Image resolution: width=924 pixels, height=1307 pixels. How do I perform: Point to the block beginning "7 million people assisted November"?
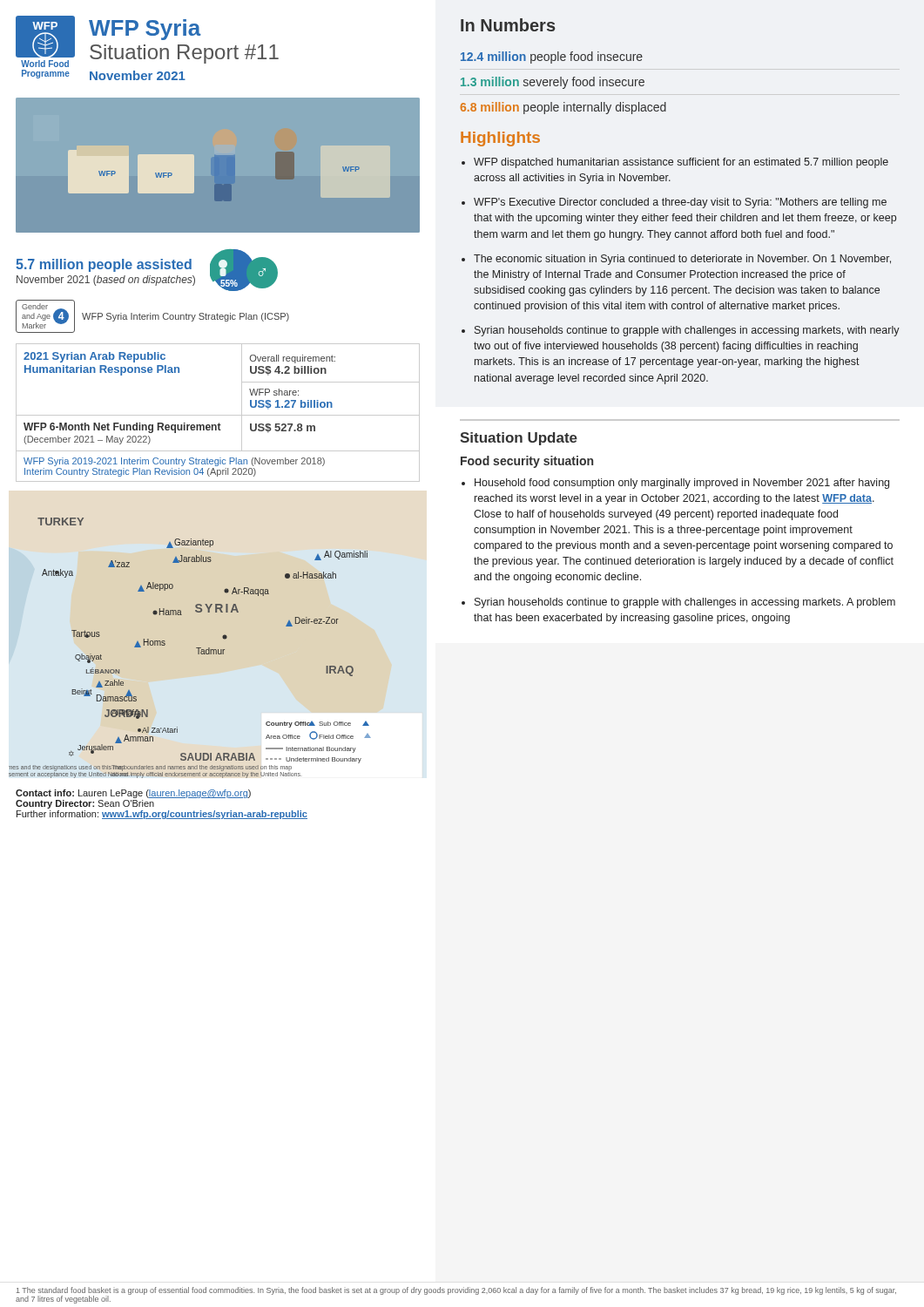pos(218,271)
